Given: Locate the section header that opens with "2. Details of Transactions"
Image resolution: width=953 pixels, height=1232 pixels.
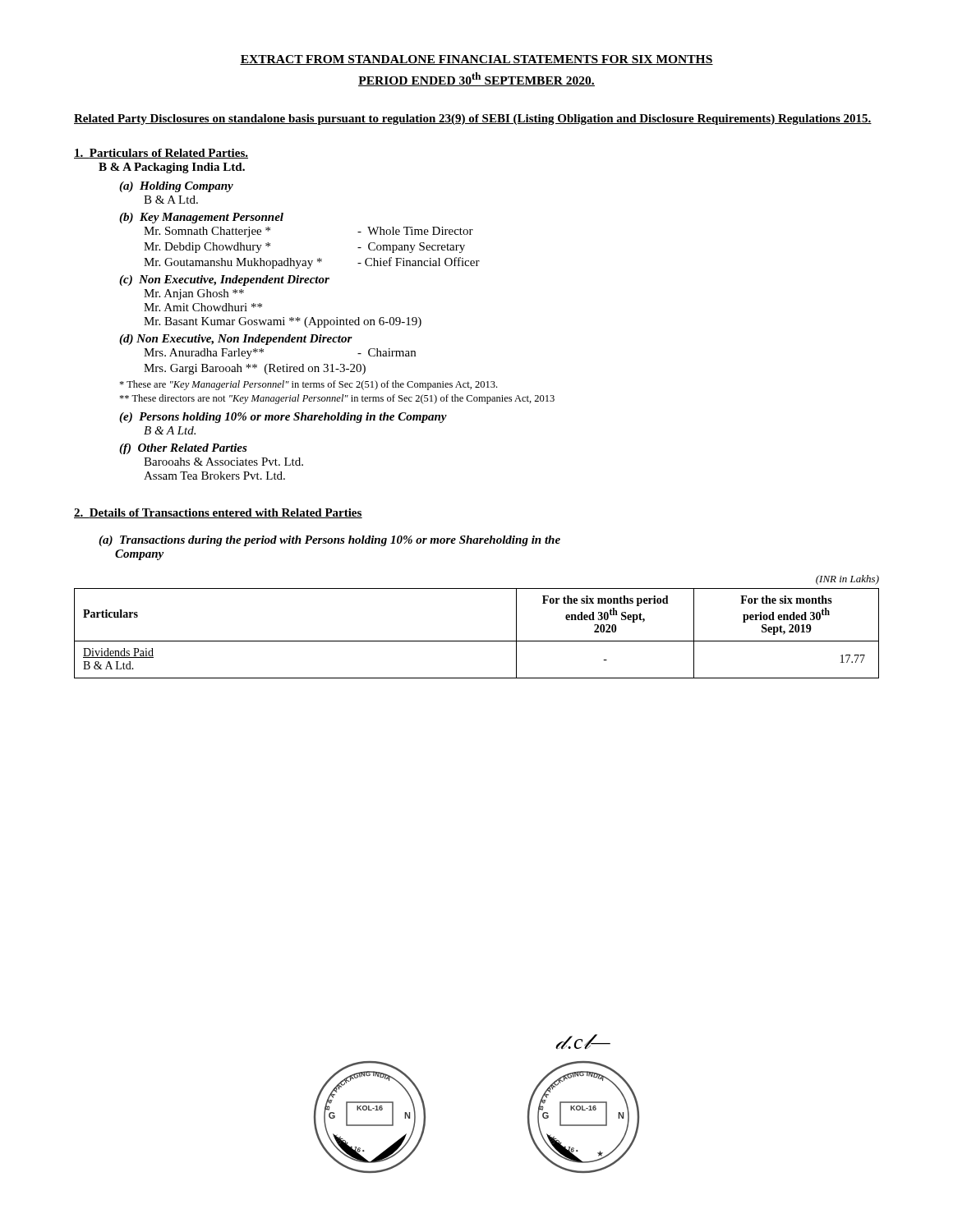Looking at the screenshot, I should [x=218, y=512].
